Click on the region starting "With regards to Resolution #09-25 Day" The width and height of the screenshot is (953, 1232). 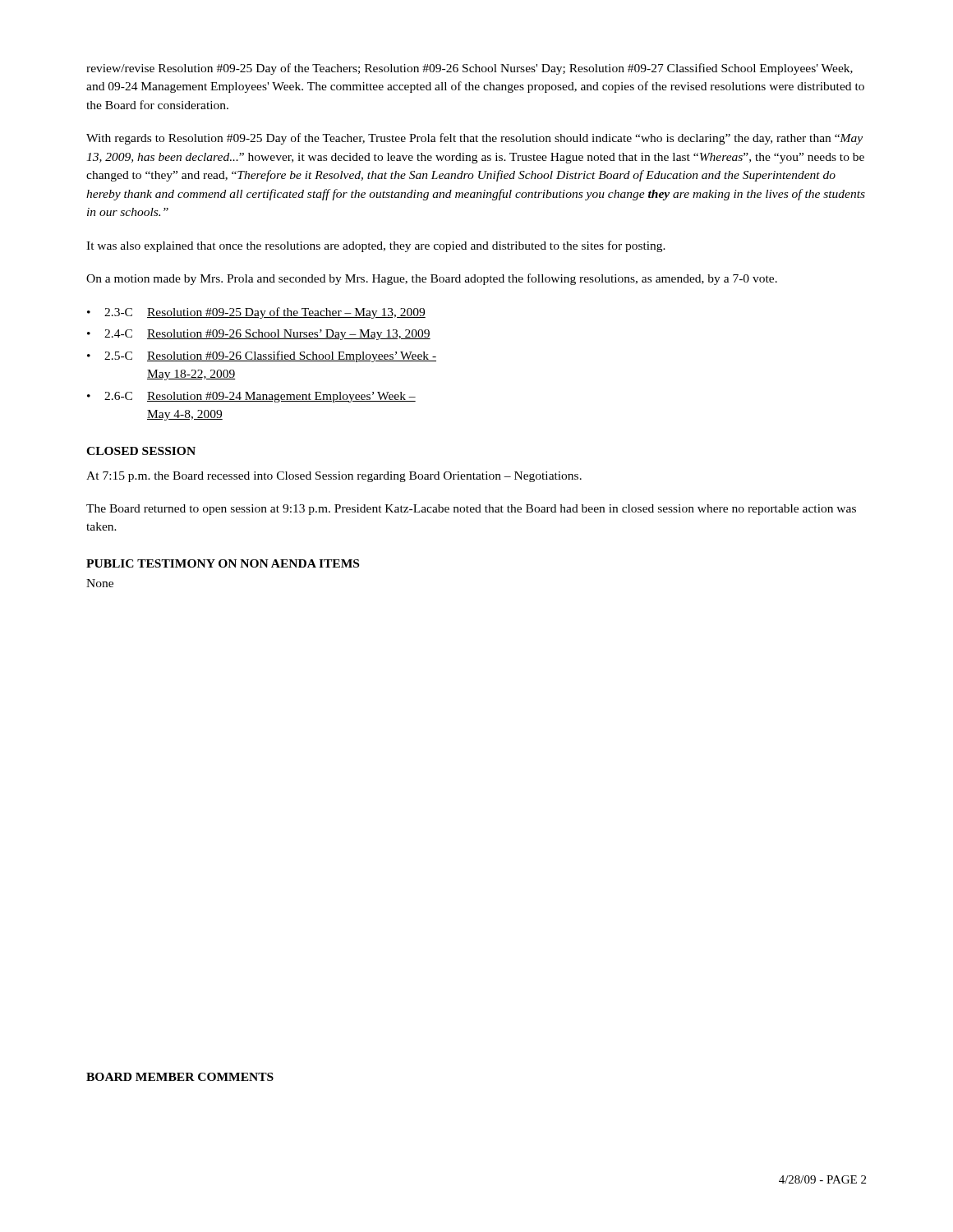pos(476,175)
